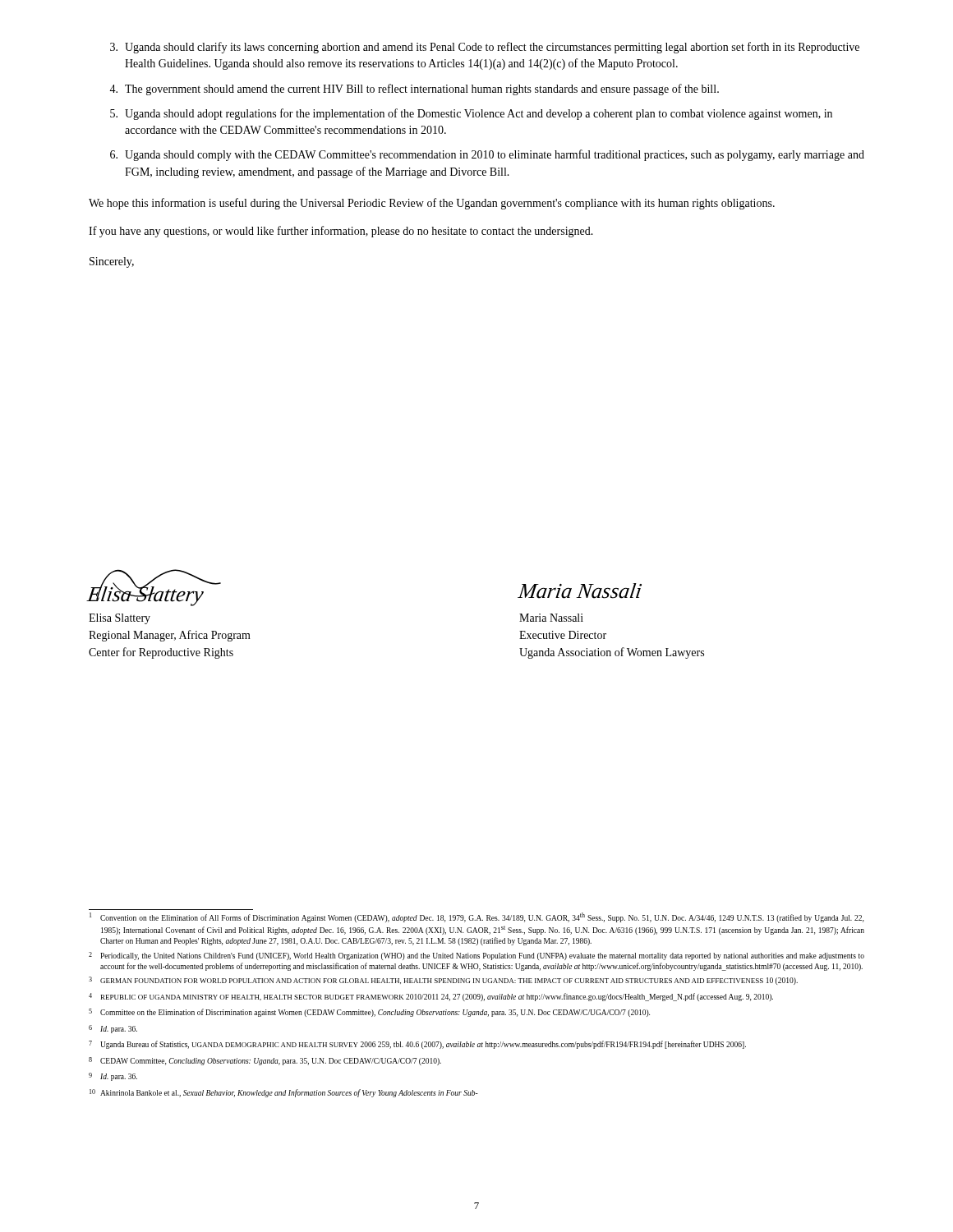Click the passage that begins "10 Akinrinola Bankole et al.,"

pyautogui.click(x=476, y=1094)
